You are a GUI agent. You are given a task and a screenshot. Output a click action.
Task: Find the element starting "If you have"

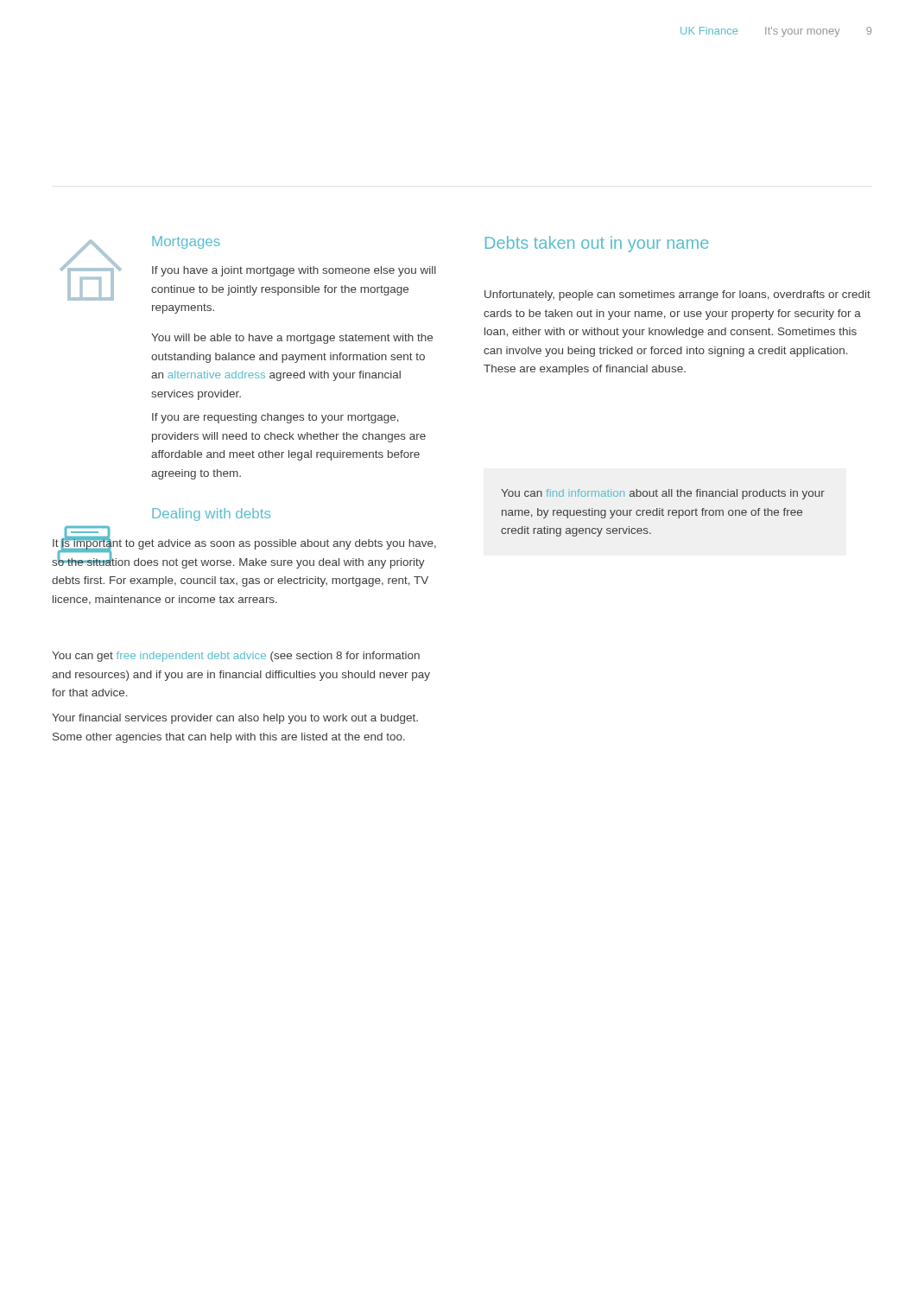(294, 289)
